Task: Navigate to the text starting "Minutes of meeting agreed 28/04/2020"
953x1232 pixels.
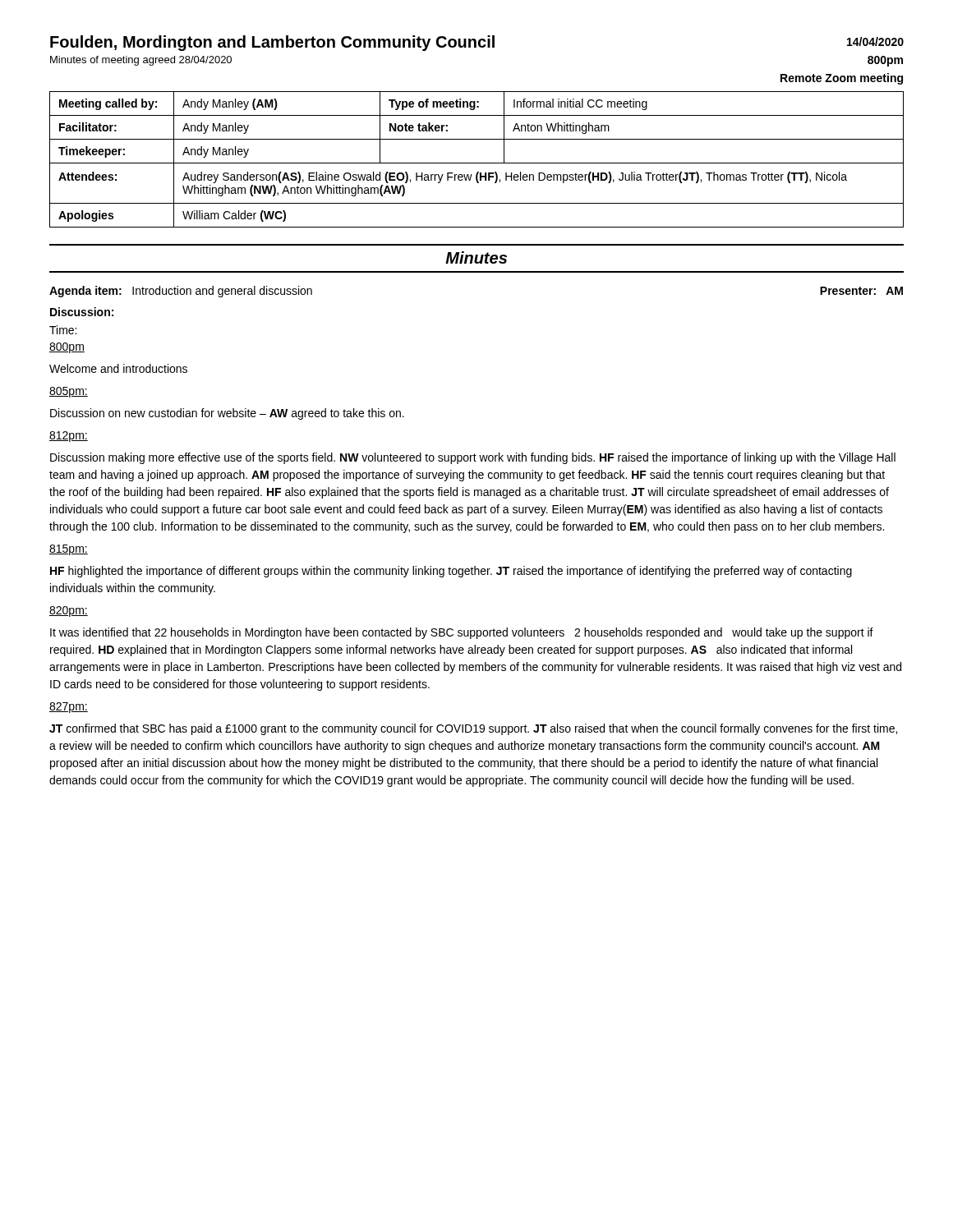Action: (x=141, y=61)
